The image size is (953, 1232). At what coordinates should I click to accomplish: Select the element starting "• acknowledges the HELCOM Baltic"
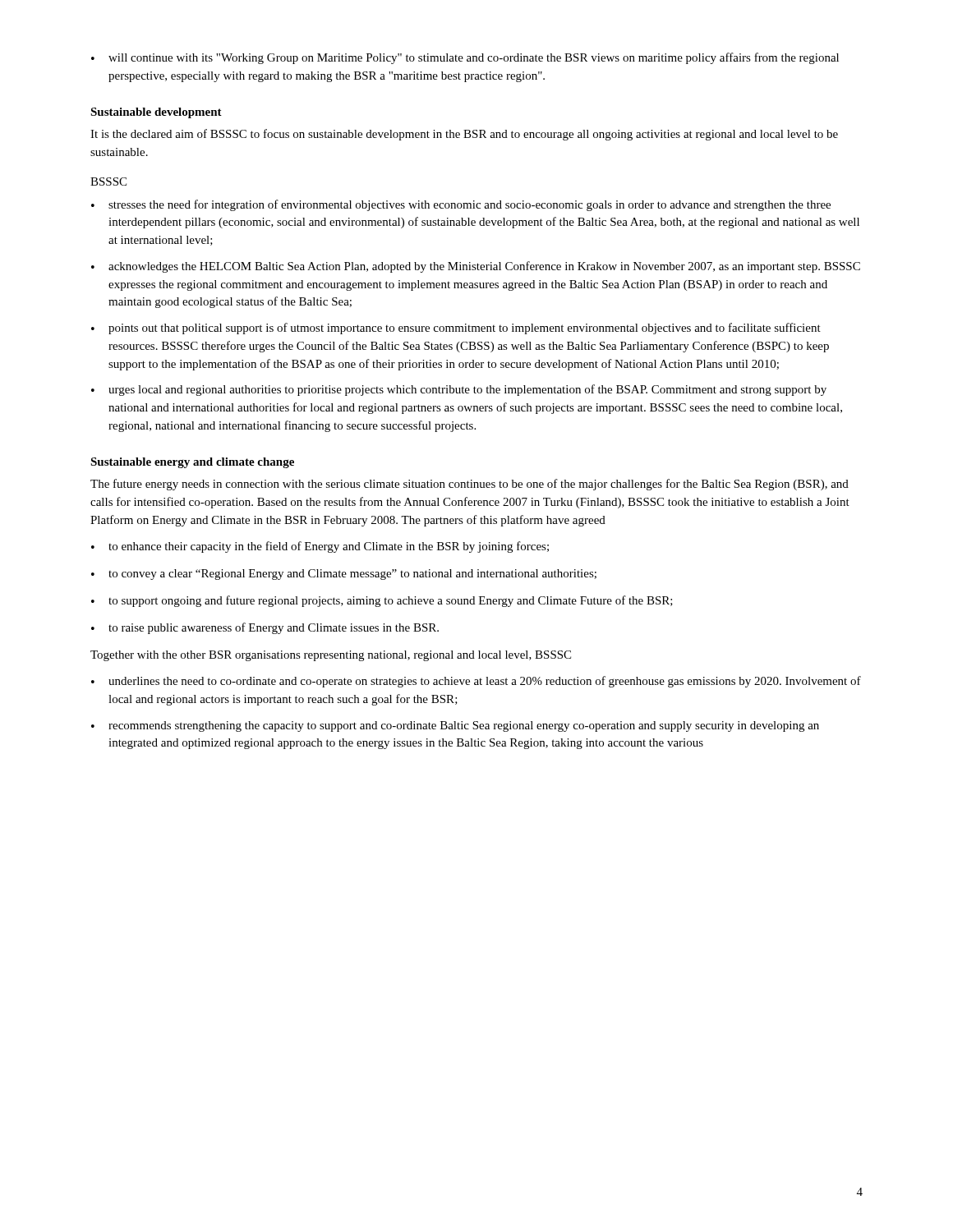click(x=476, y=285)
